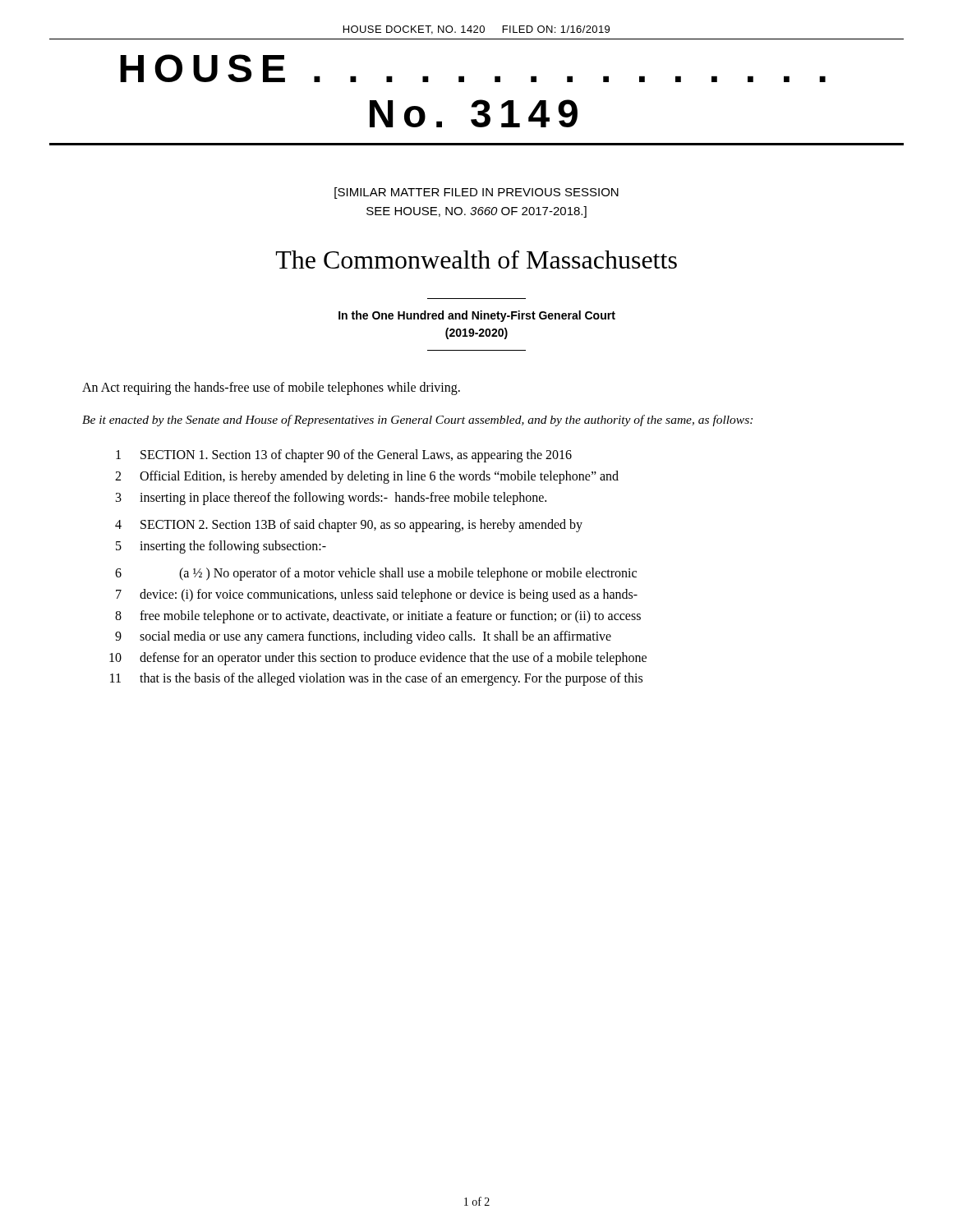Find the title on this page that starts "HOUSE . . . ."

click(476, 91)
